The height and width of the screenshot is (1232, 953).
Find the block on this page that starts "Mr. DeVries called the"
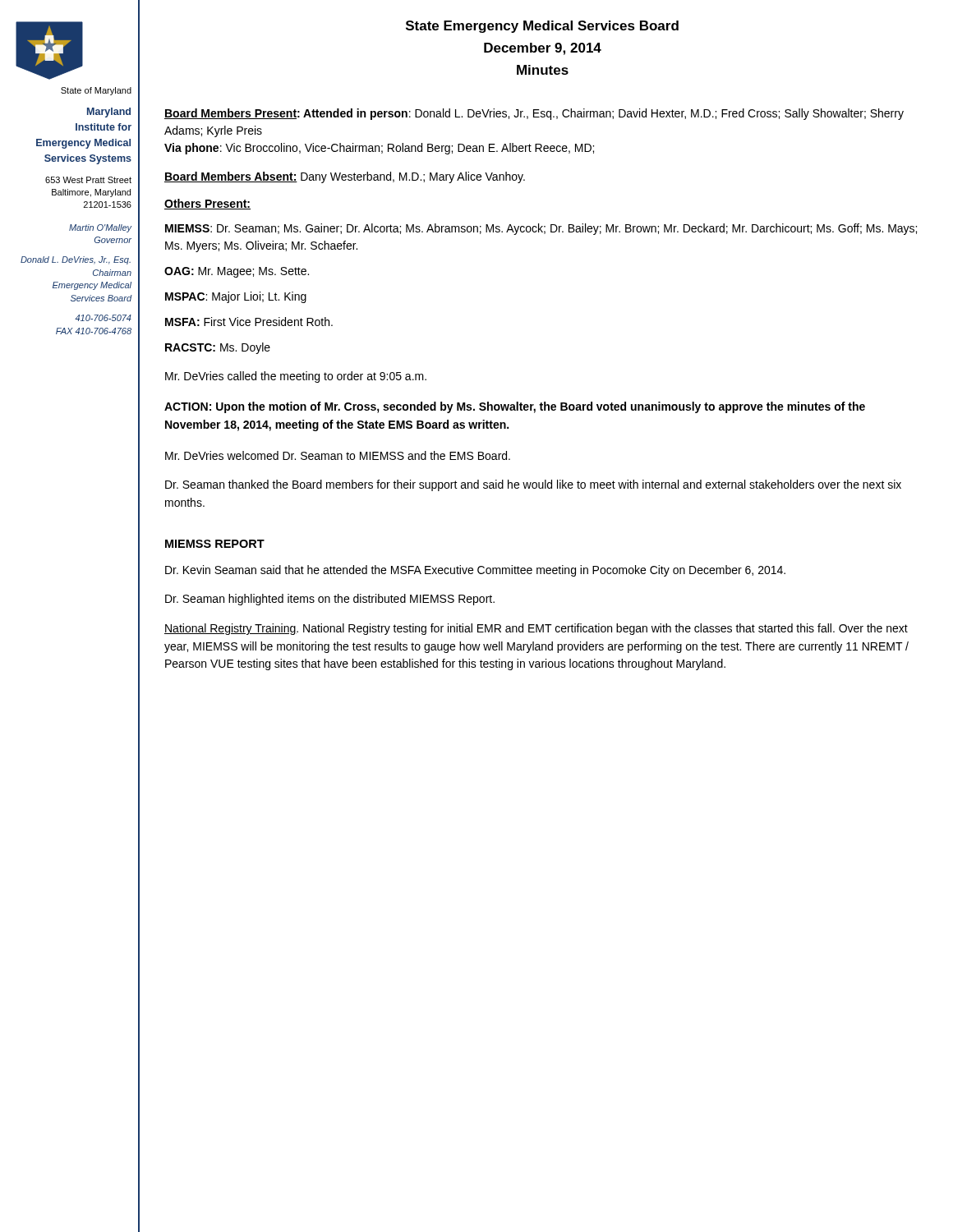296,376
